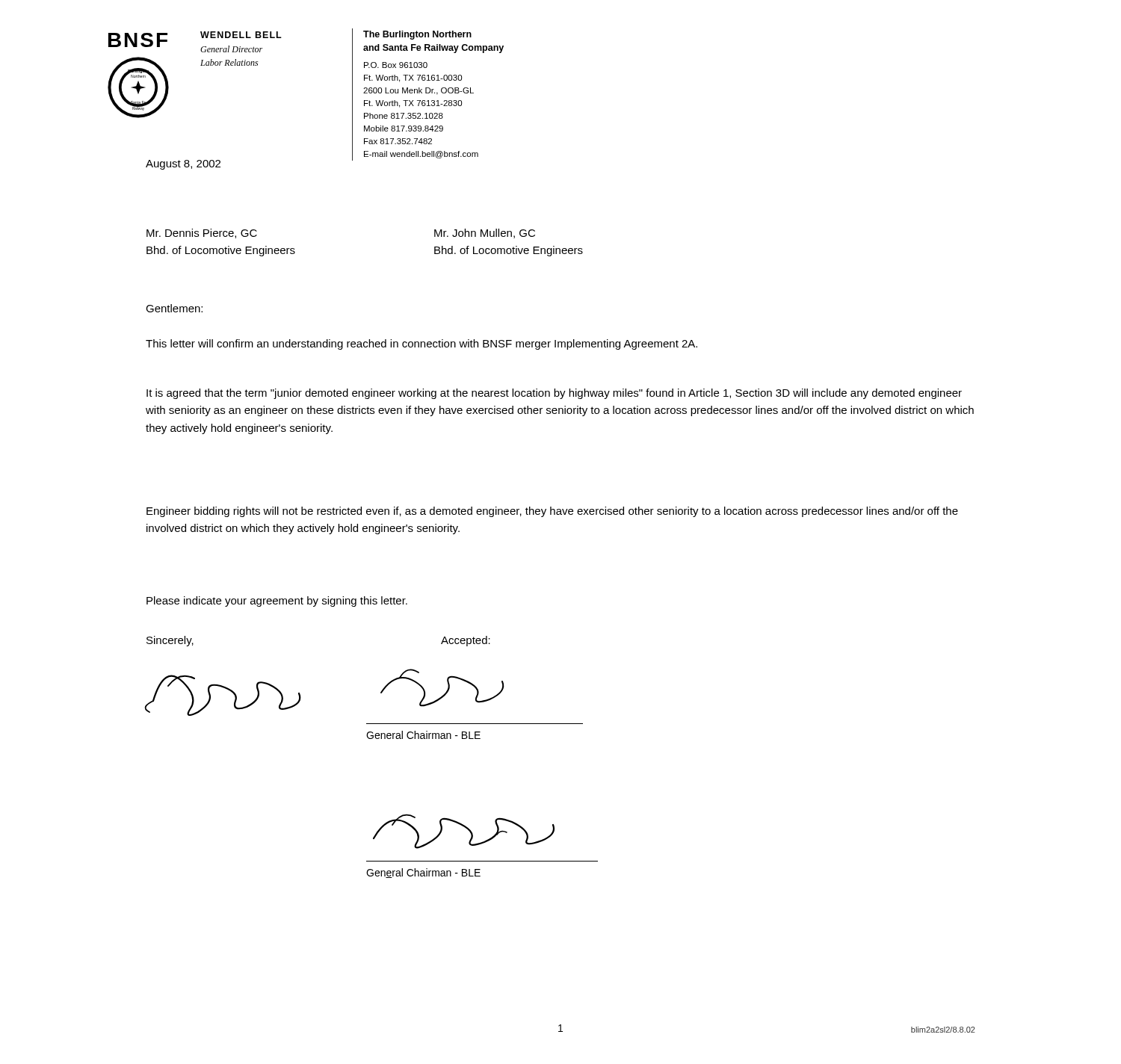1121x1064 pixels.
Task: Select the text block that reads "Mr. John Mullen,"
Action: tap(508, 241)
